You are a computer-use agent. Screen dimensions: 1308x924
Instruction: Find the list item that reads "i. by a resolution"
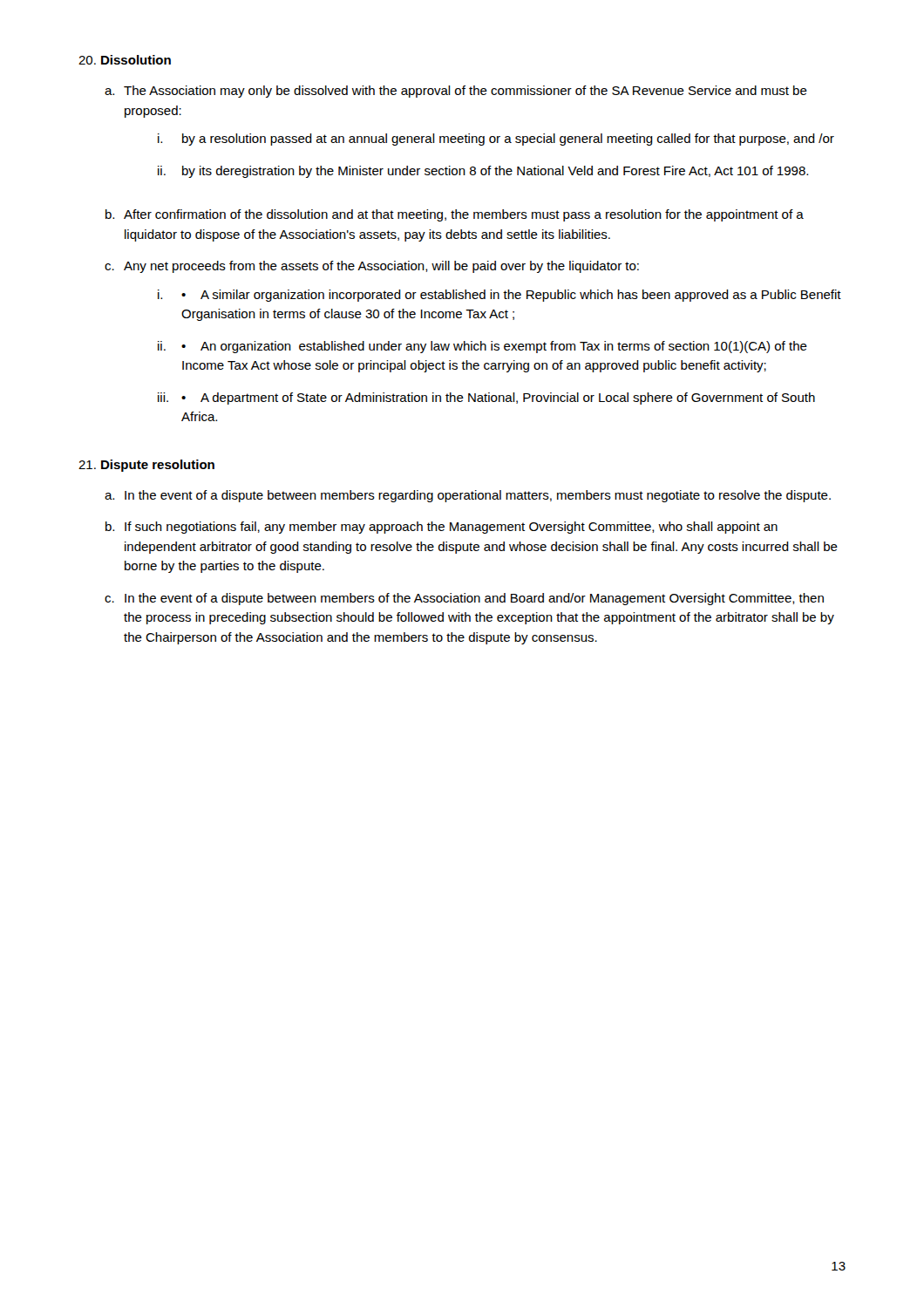click(x=495, y=139)
